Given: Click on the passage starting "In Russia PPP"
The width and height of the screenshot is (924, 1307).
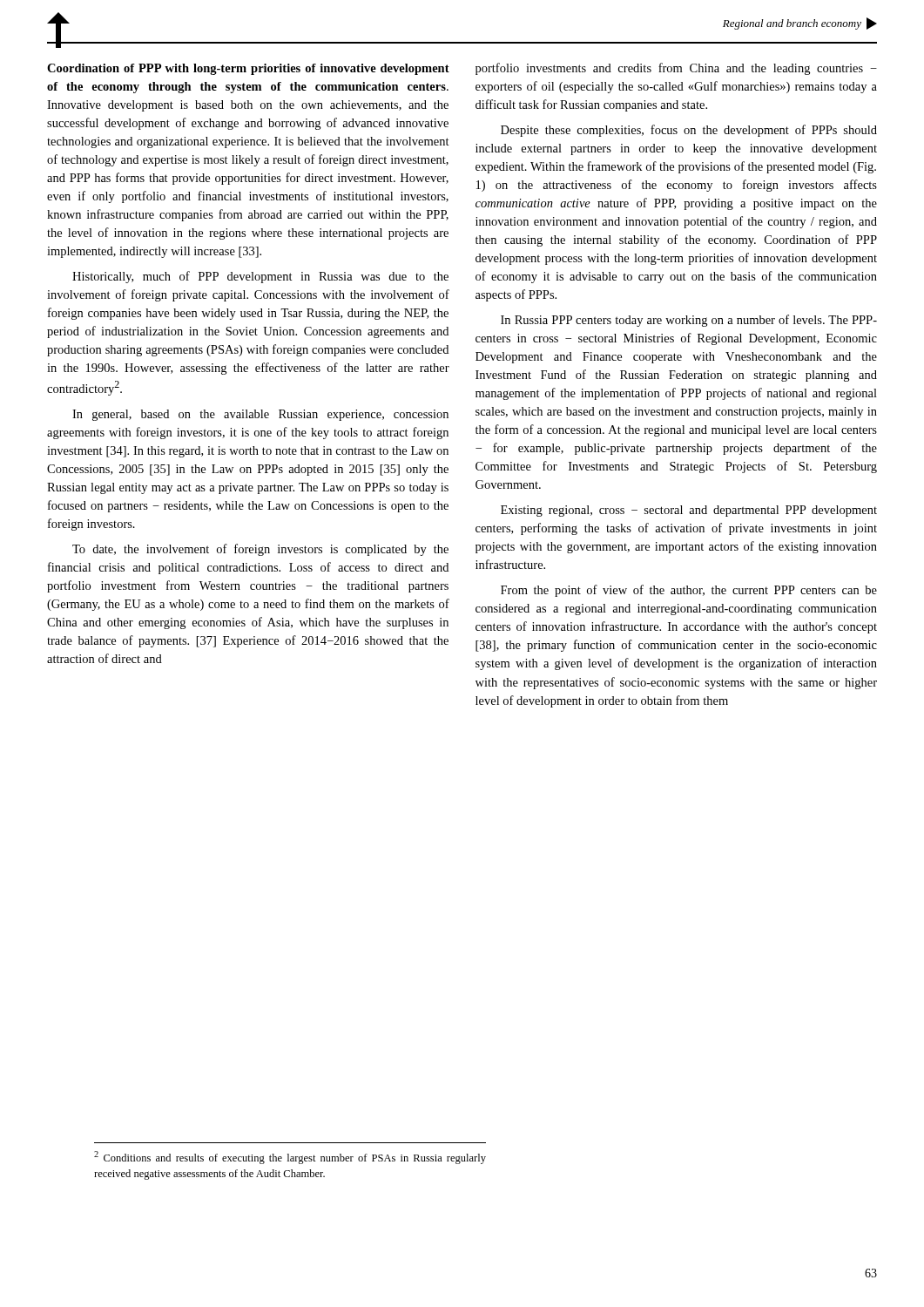Looking at the screenshot, I should click(676, 403).
